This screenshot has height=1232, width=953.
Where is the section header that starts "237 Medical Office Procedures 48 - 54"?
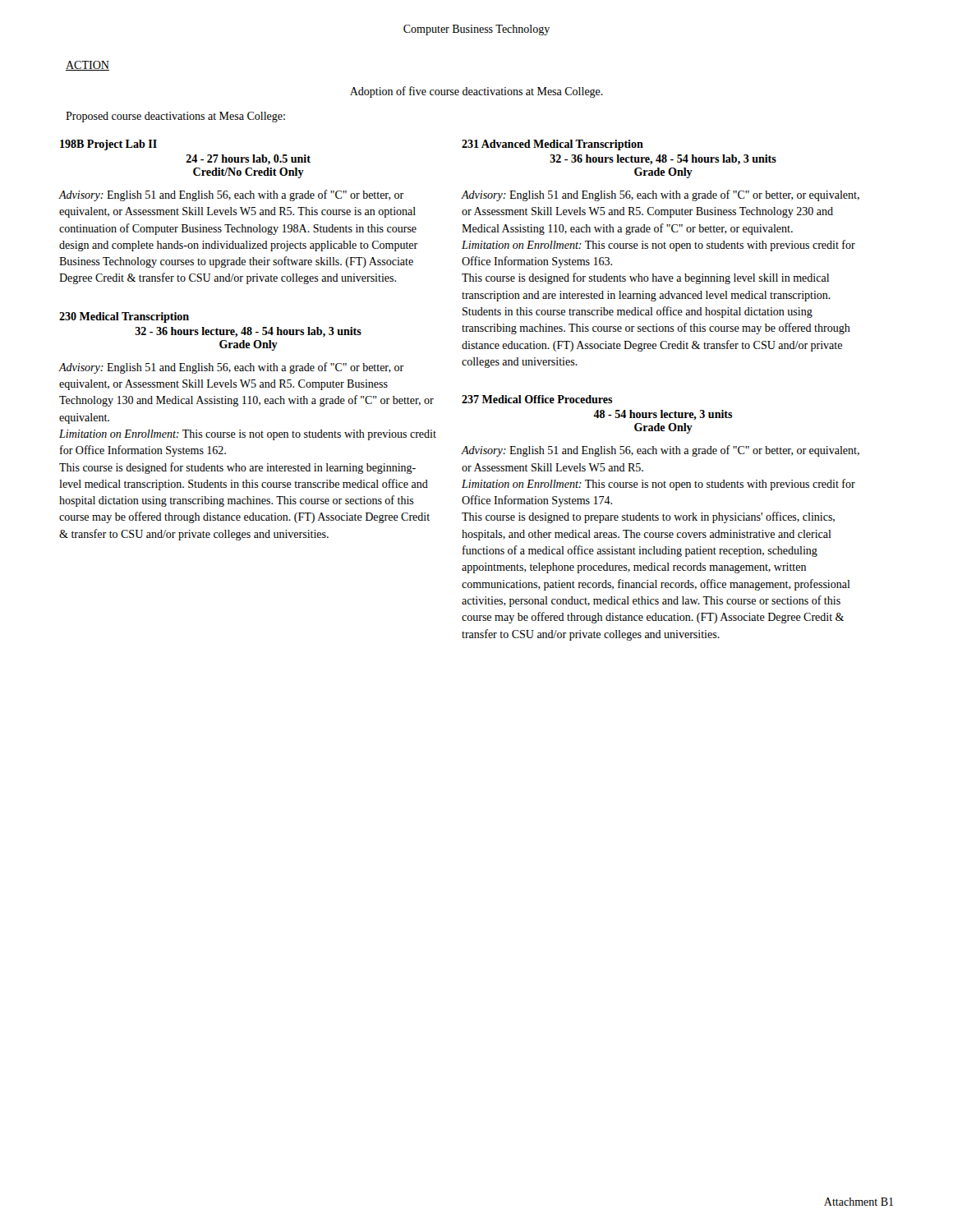pos(663,414)
